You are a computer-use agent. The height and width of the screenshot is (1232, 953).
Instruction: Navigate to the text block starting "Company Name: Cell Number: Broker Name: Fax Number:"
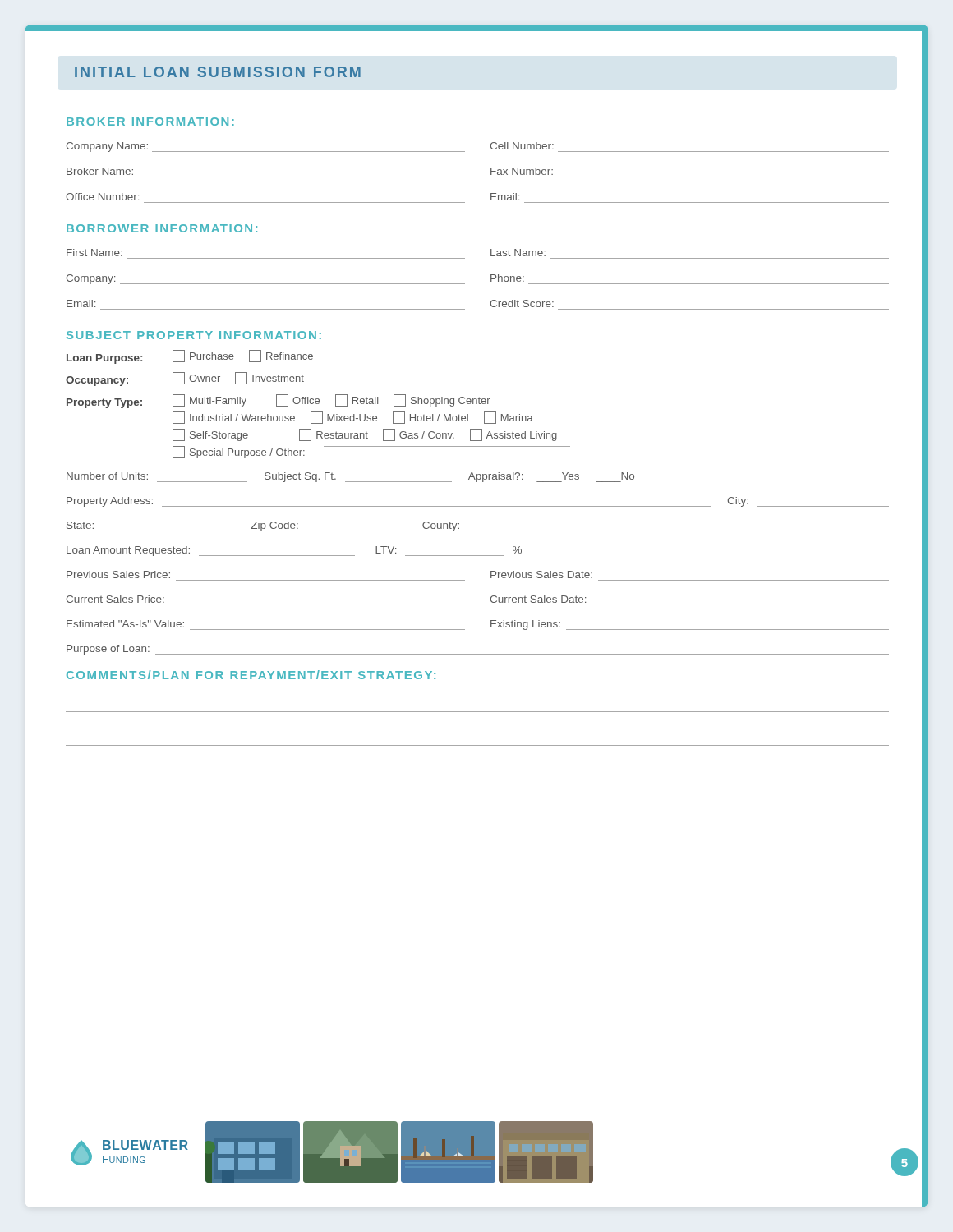(x=110, y=147)
